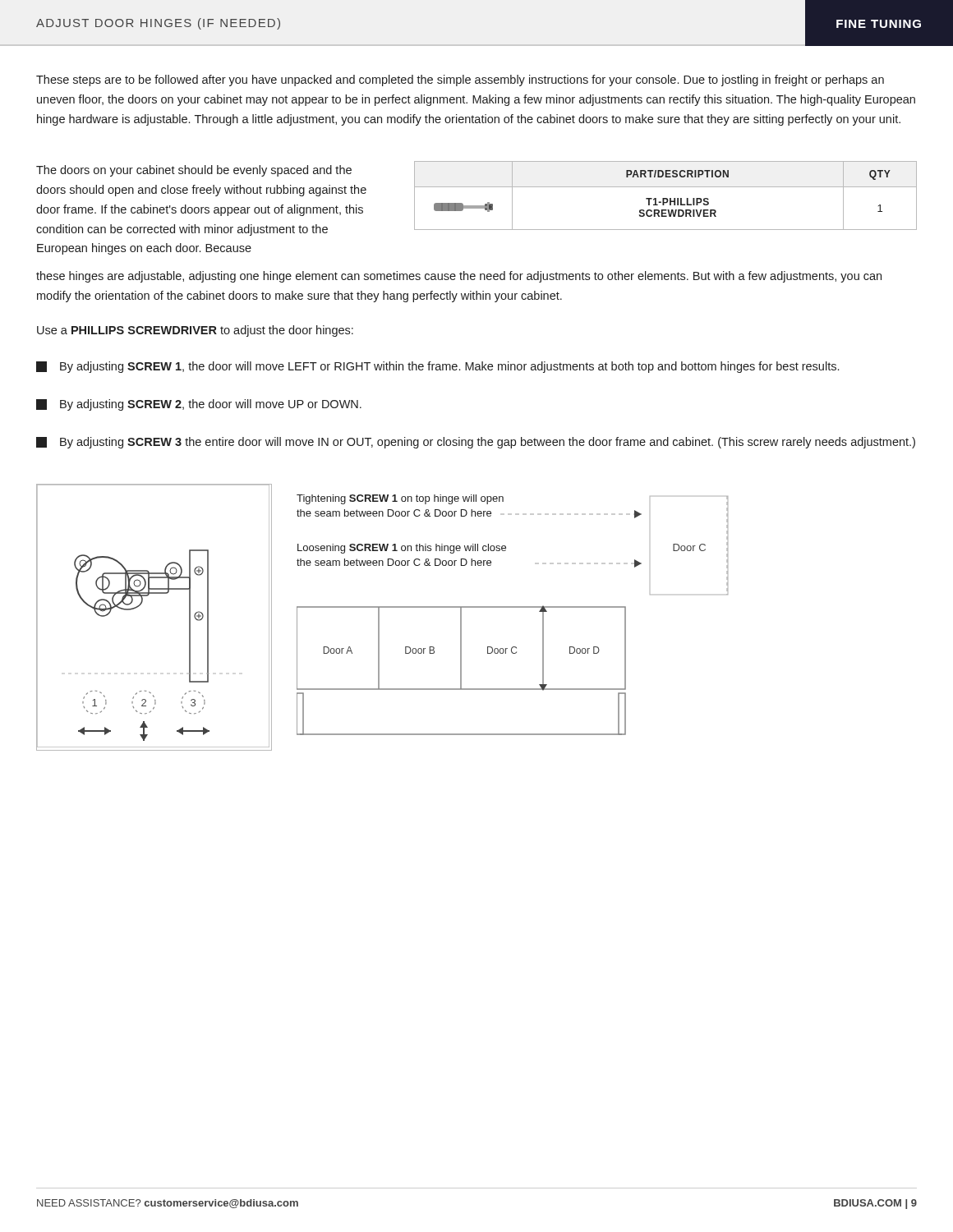The width and height of the screenshot is (953, 1232).
Task: Click on the passage starting "Use a PHILLIPS"
Action: (x=195, y=330)
